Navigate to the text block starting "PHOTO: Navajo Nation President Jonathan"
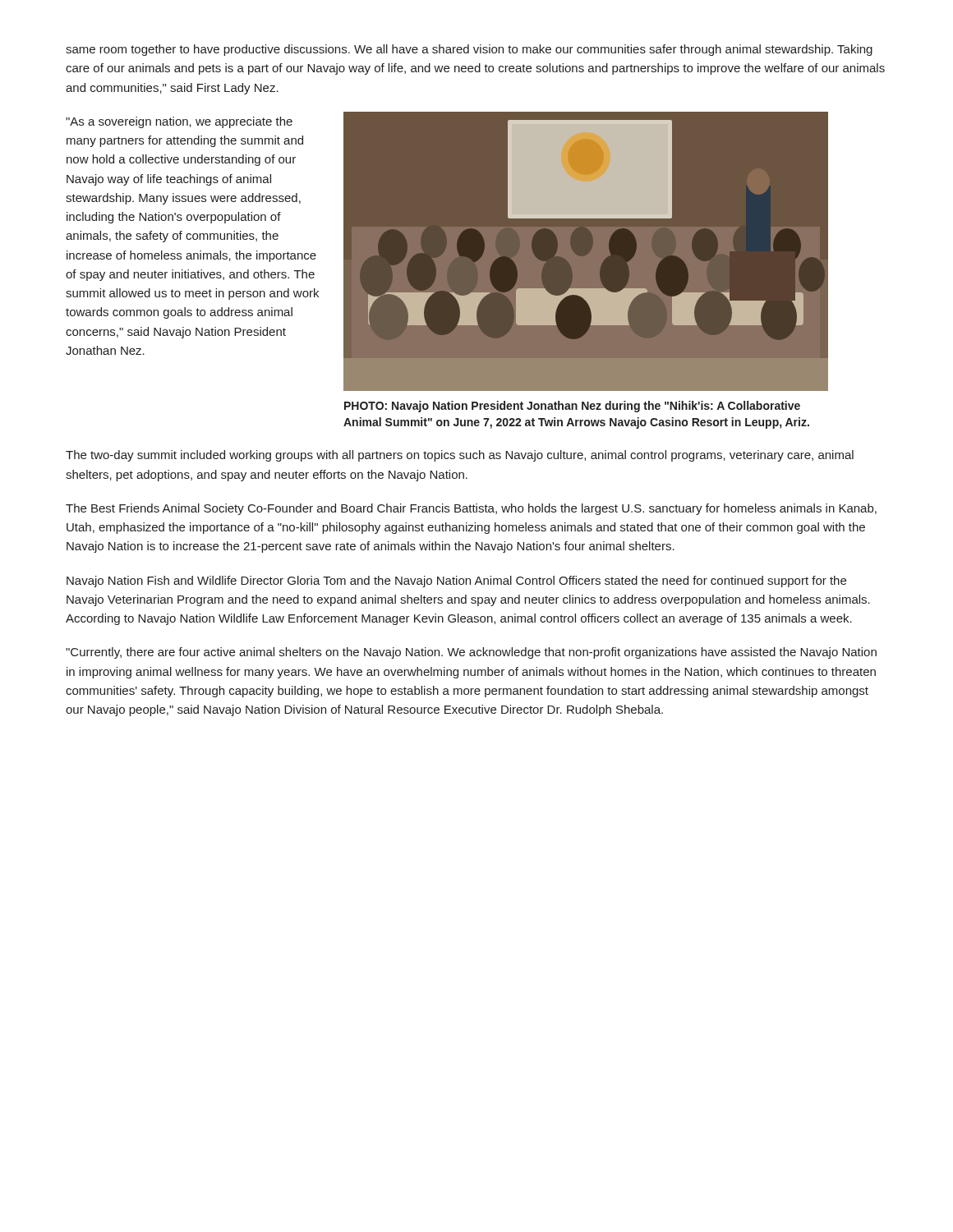 pyautogui.click(x=577, y=414)
